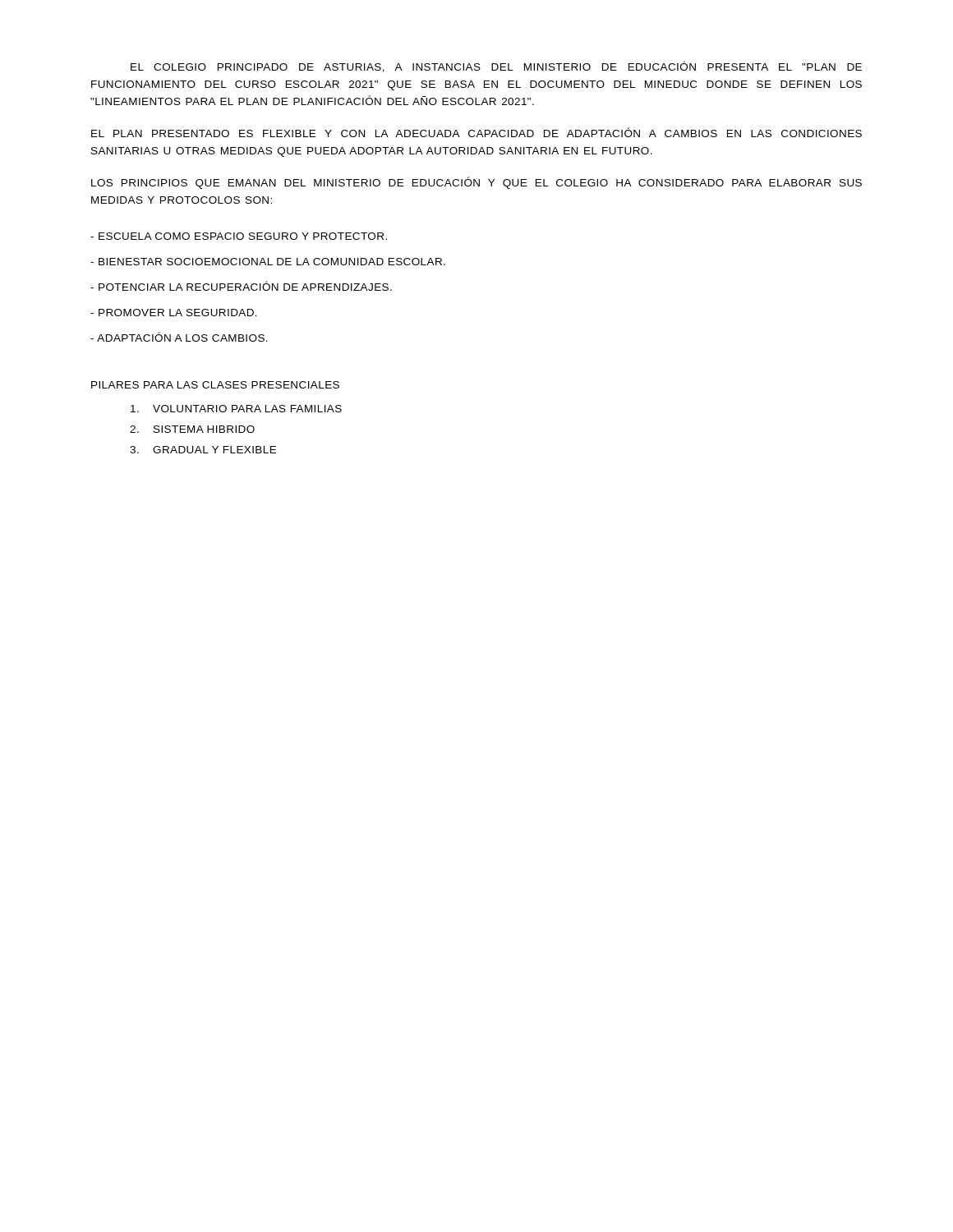Screen dimensions: 1232x953
Task: Click on the element starting "ESCUELA COMO ESPACIO SEGURO Y PROTECTOR."
Action: [239, 237]
